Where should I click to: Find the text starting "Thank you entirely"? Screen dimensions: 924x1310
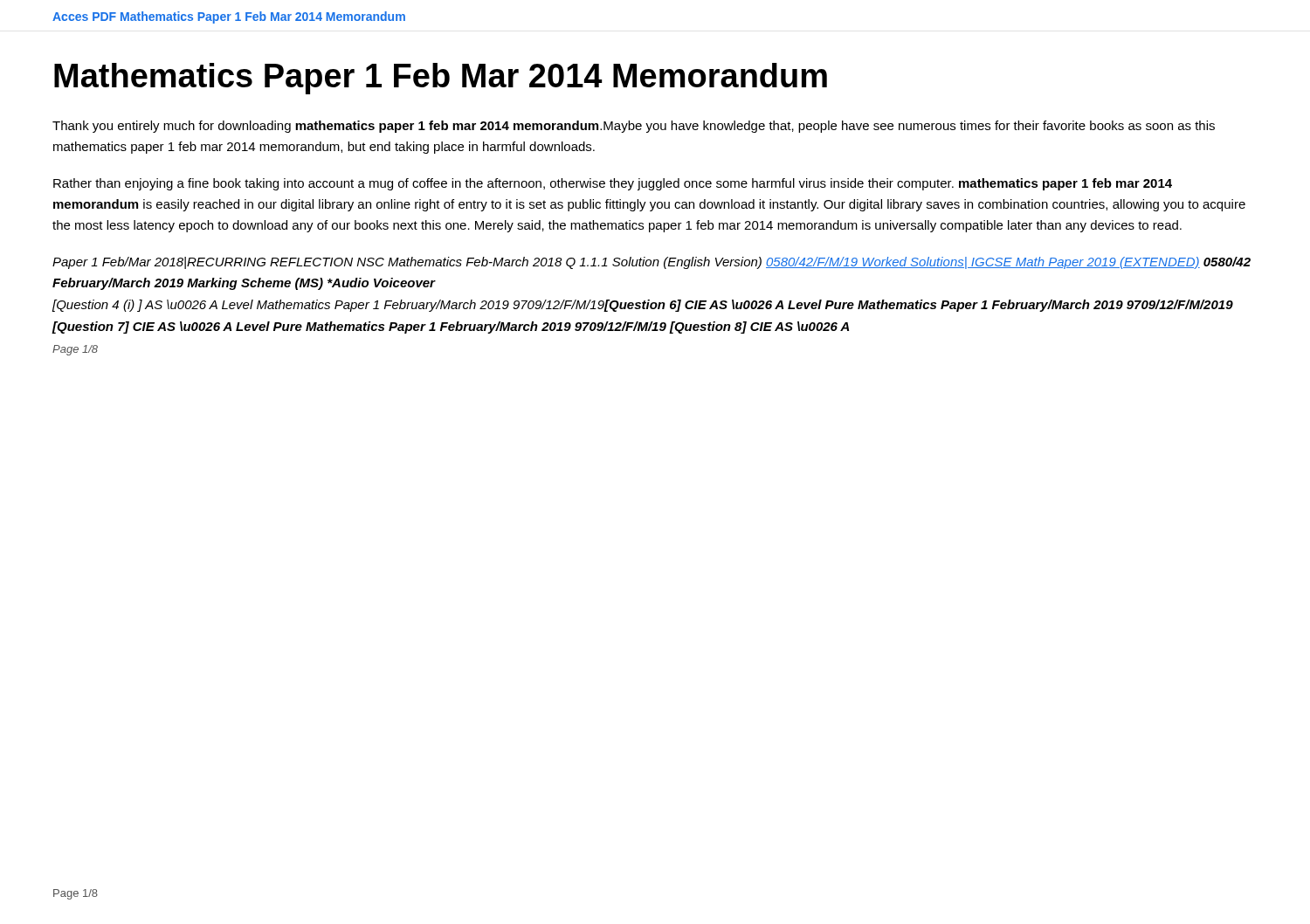click(x=634, y=136)
